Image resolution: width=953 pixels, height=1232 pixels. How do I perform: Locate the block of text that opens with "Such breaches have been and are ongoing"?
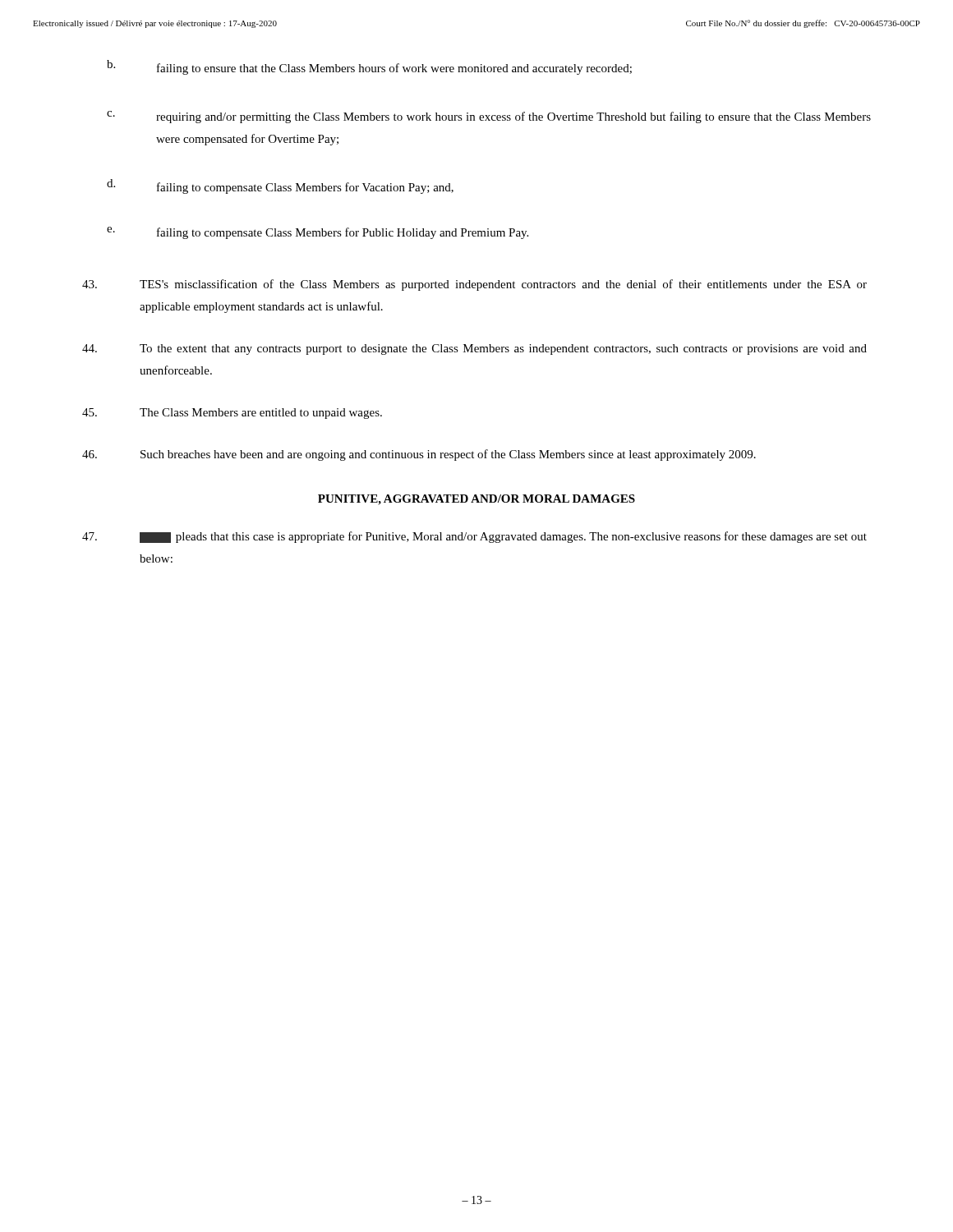(474, 455)
